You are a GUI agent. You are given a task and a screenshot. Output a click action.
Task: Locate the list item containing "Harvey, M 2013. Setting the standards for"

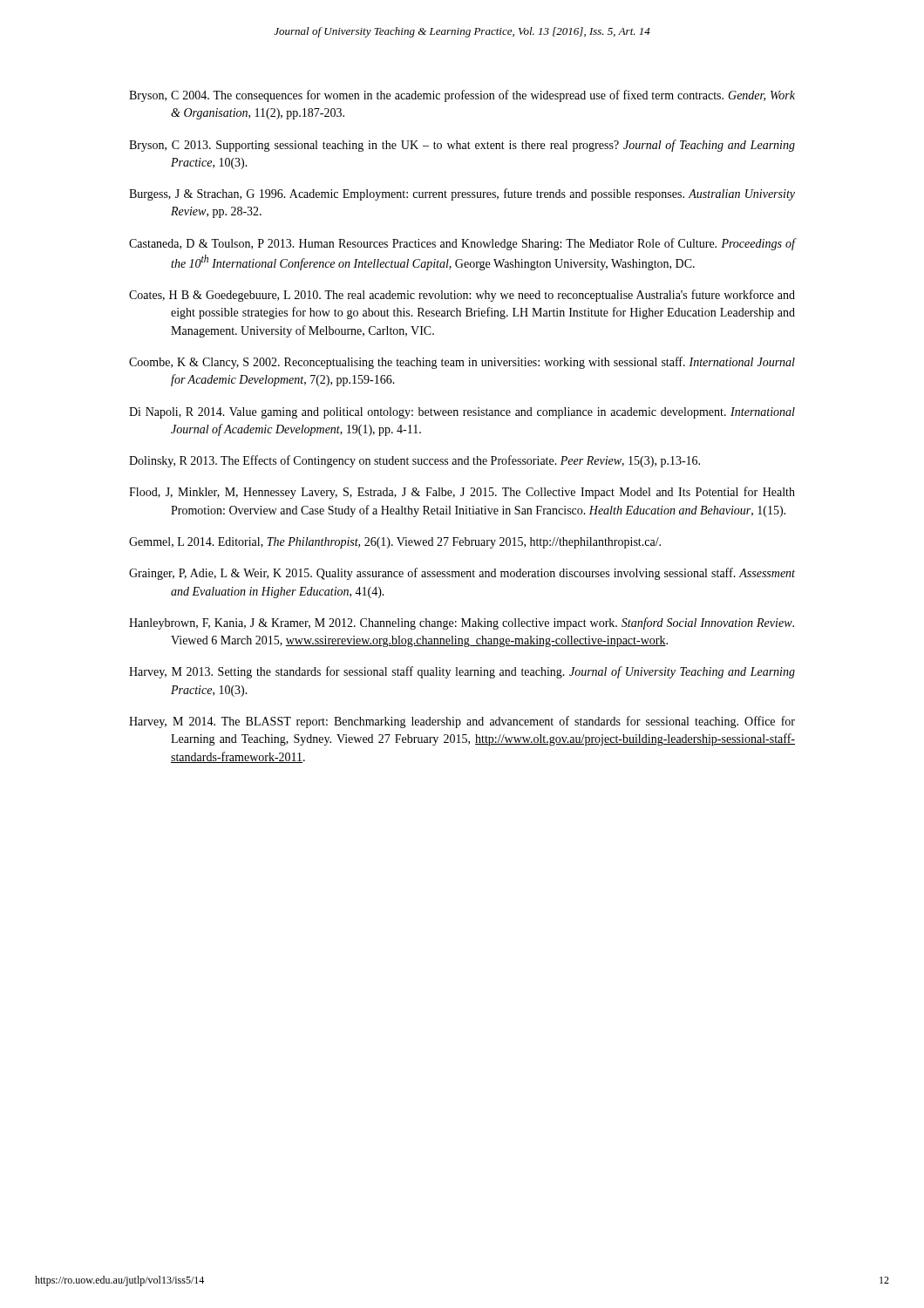point(462,681)
